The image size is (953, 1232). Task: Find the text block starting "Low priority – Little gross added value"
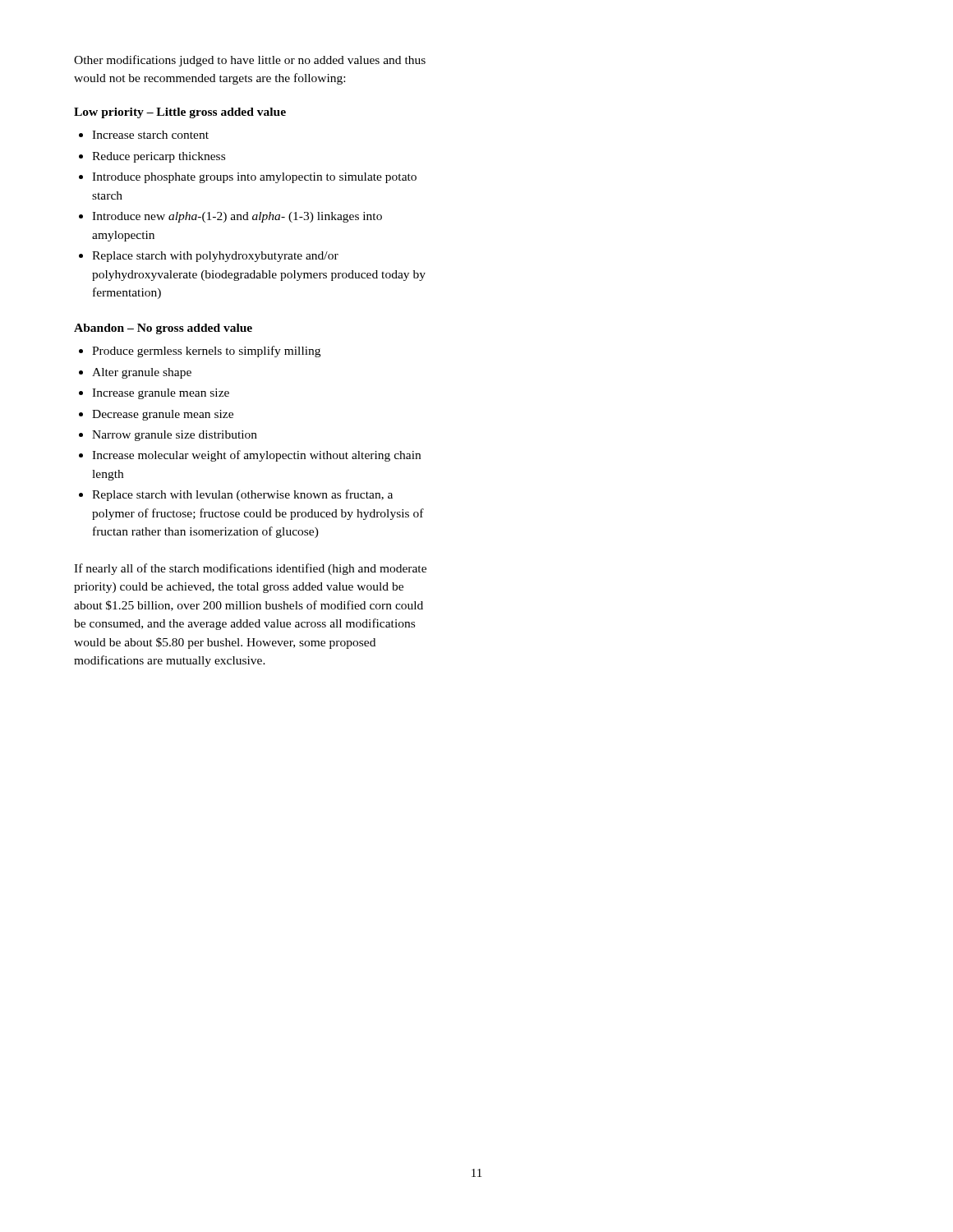coord(180,111)
